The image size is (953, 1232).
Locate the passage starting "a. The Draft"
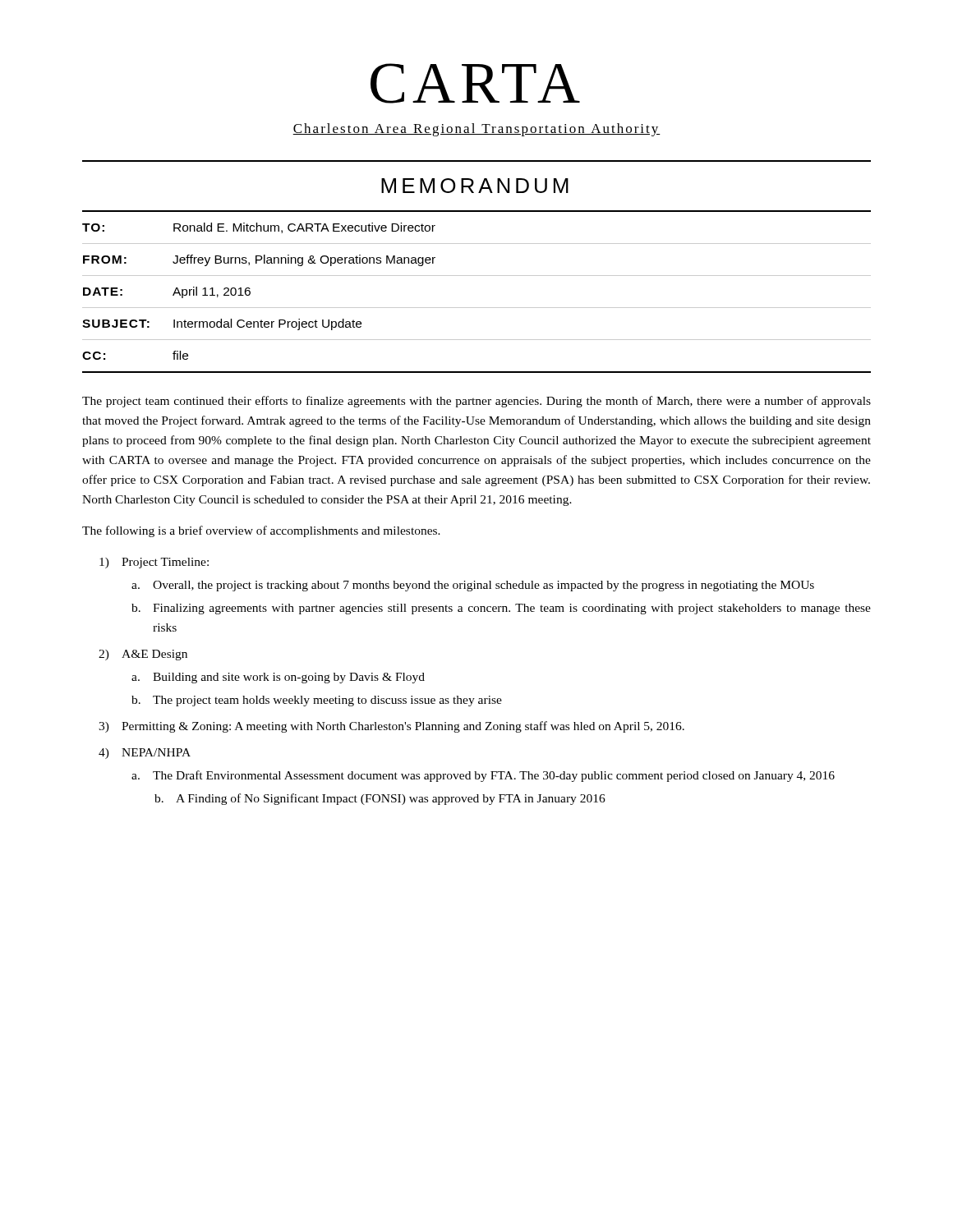pos(501,776)
